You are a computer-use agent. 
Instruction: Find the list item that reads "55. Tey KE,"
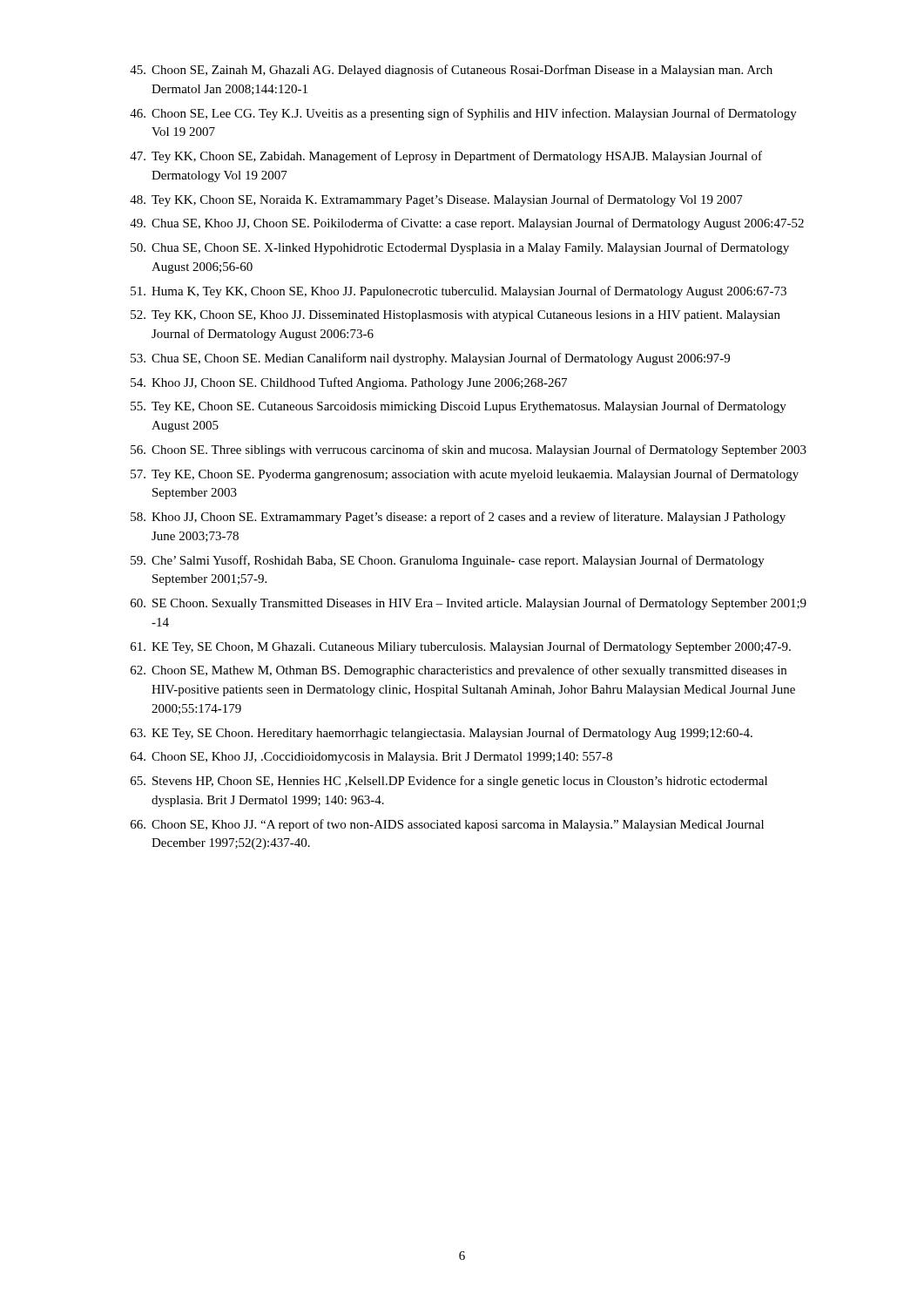pos(462,417)
